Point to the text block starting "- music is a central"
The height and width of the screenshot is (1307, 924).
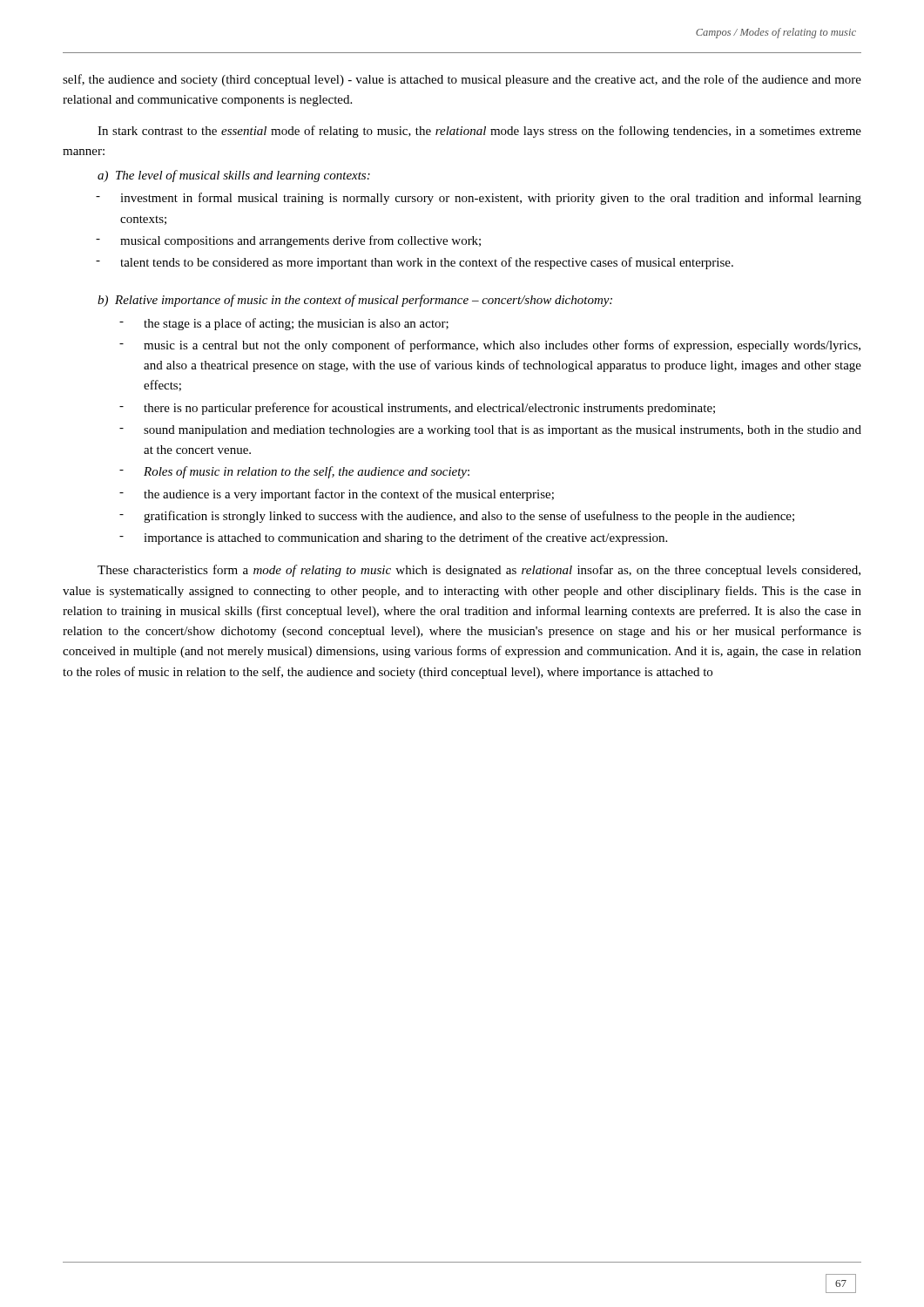coord(486,366)
